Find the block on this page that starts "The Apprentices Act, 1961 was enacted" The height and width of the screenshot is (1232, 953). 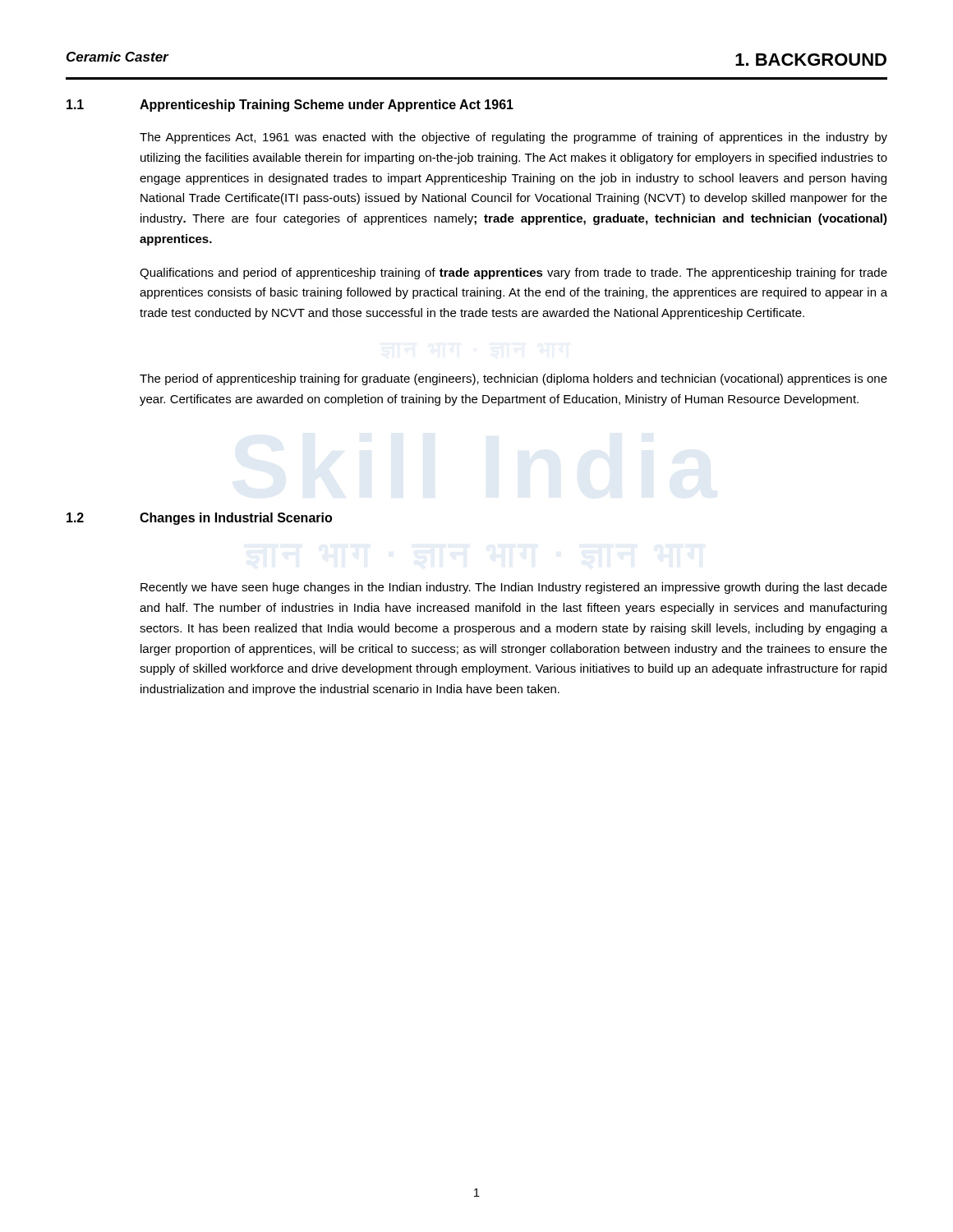[513, 188]
